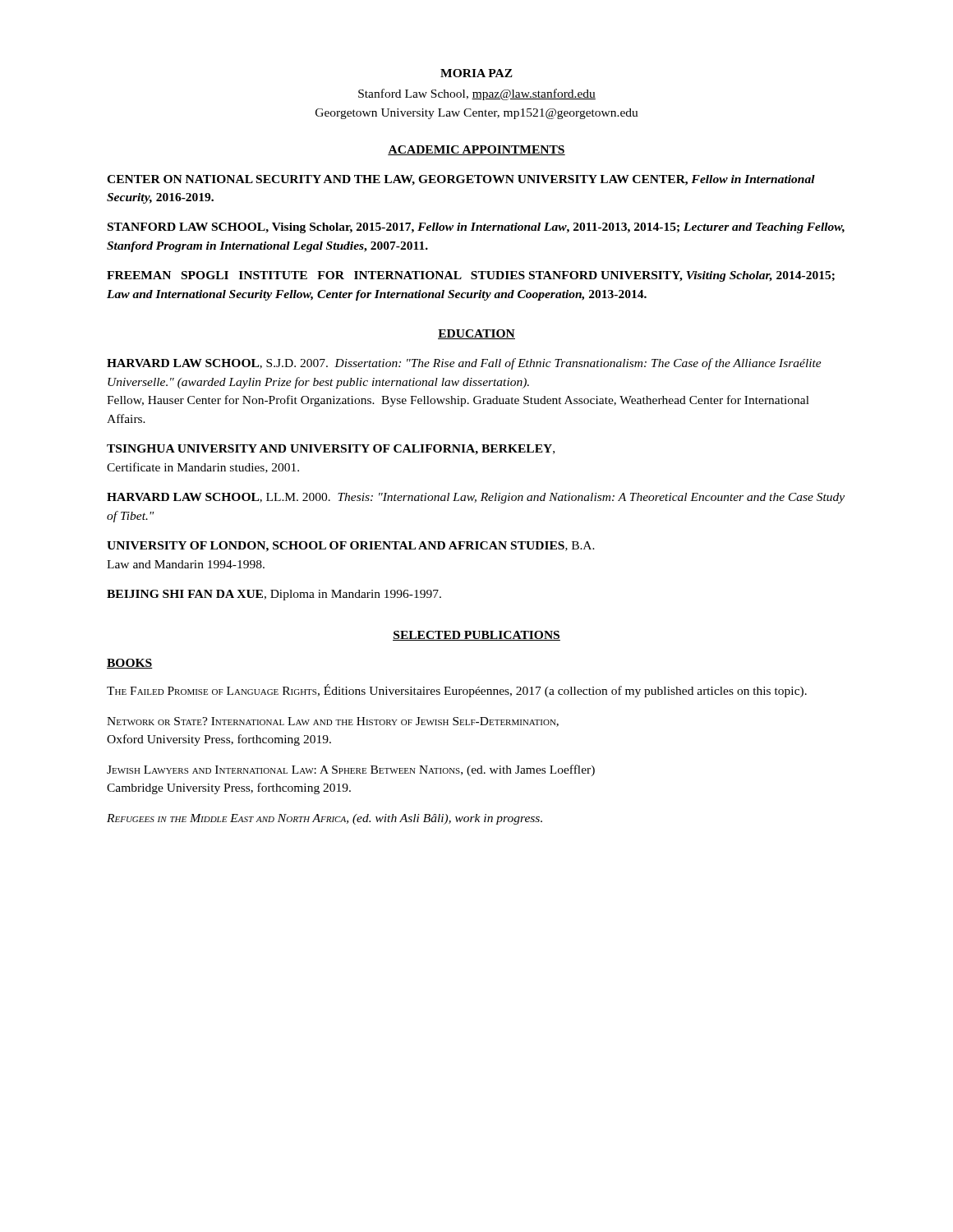953x1232 pixels.
Task: Find the text block containing "Stanford Law School, mpaz@law.stanford.edu Georgetown University Law"
Action: pyautogui.click(x=476, y=103)
